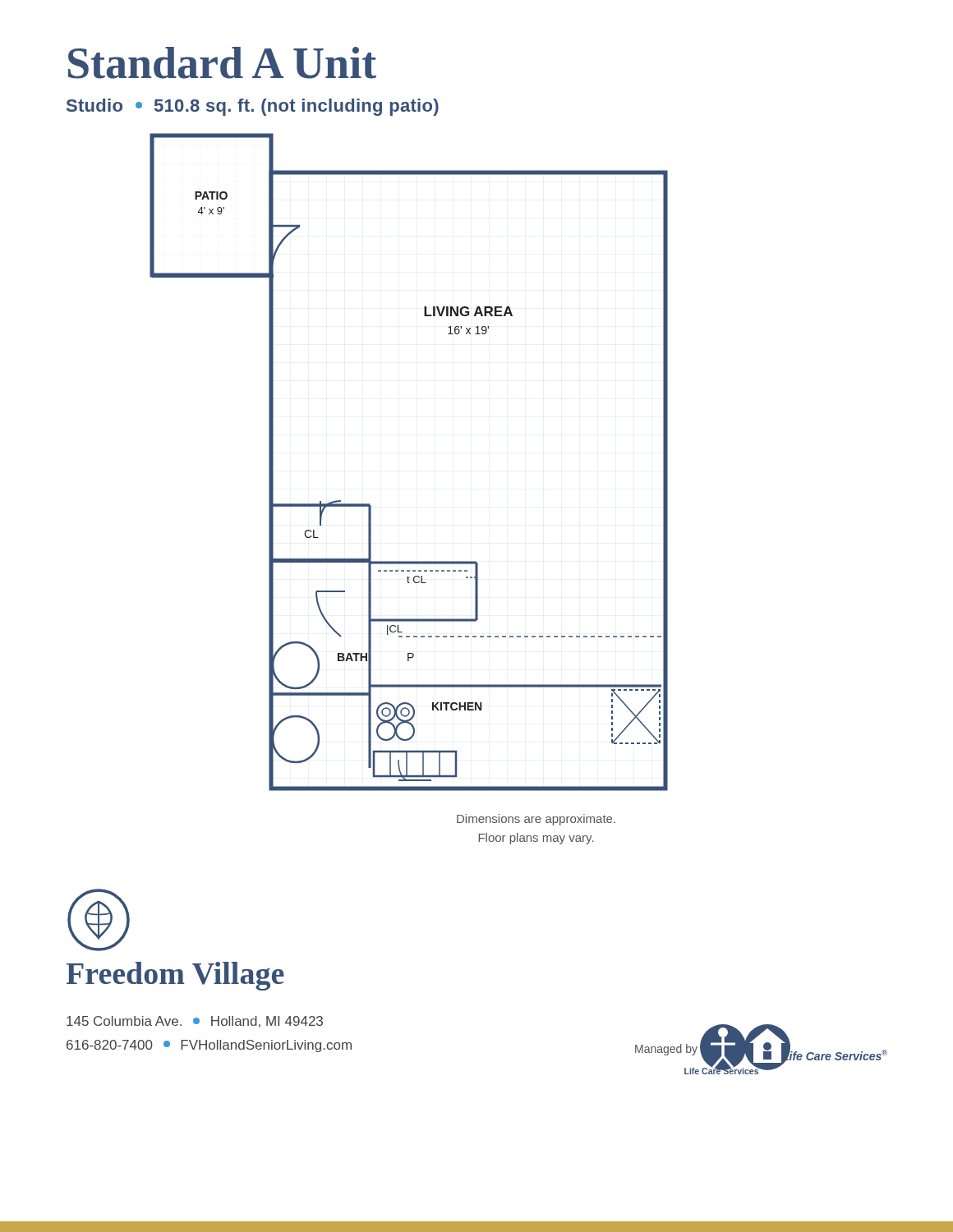The height and width of the screenshot is (1232, 953).
Task: Point to the element starting "145 Columbia Ave."
Action: (x=209, y=1033)
